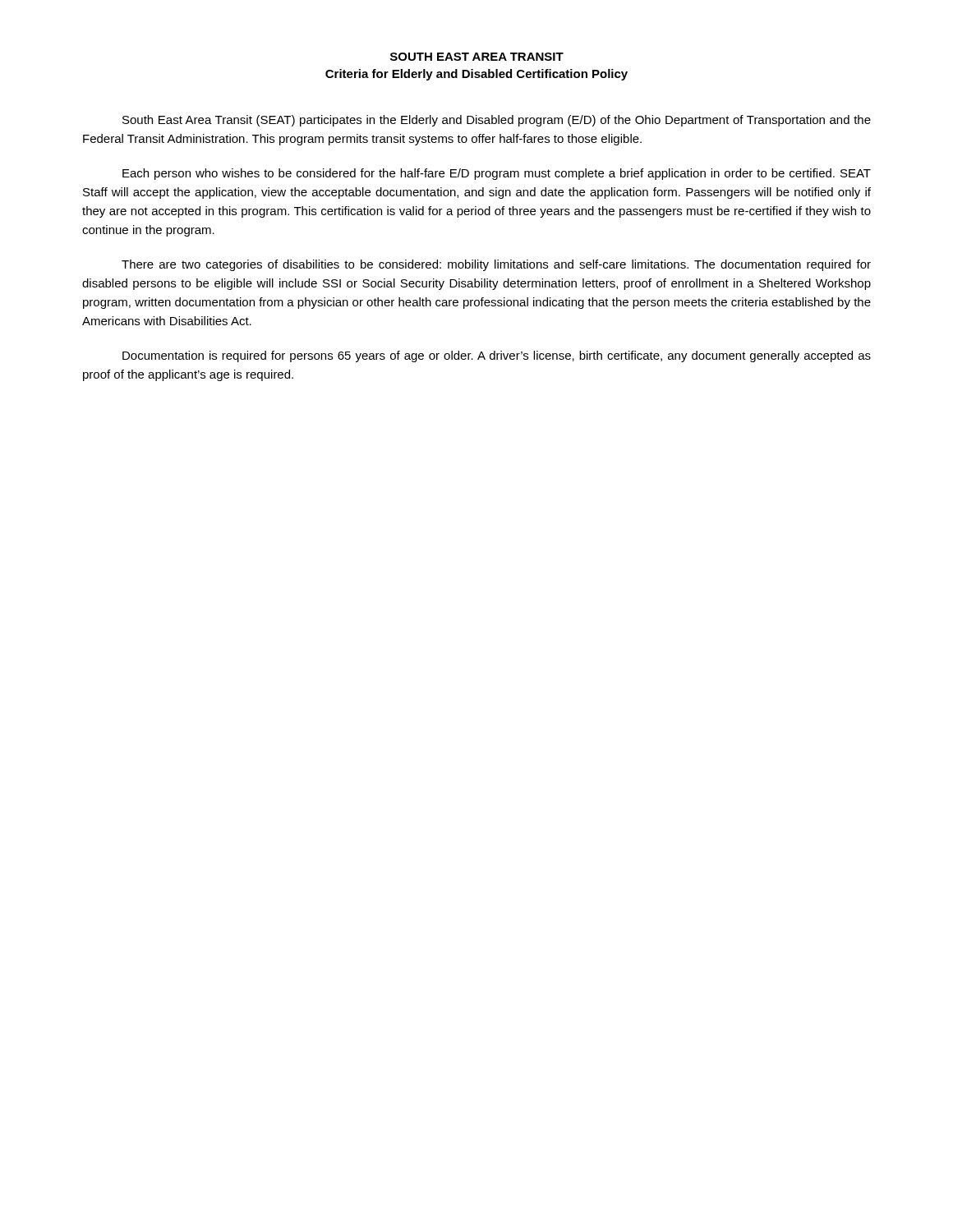
Task: Point to the block beginning "Documentation is required for persons 65 years of"
Action: point(476,364)
